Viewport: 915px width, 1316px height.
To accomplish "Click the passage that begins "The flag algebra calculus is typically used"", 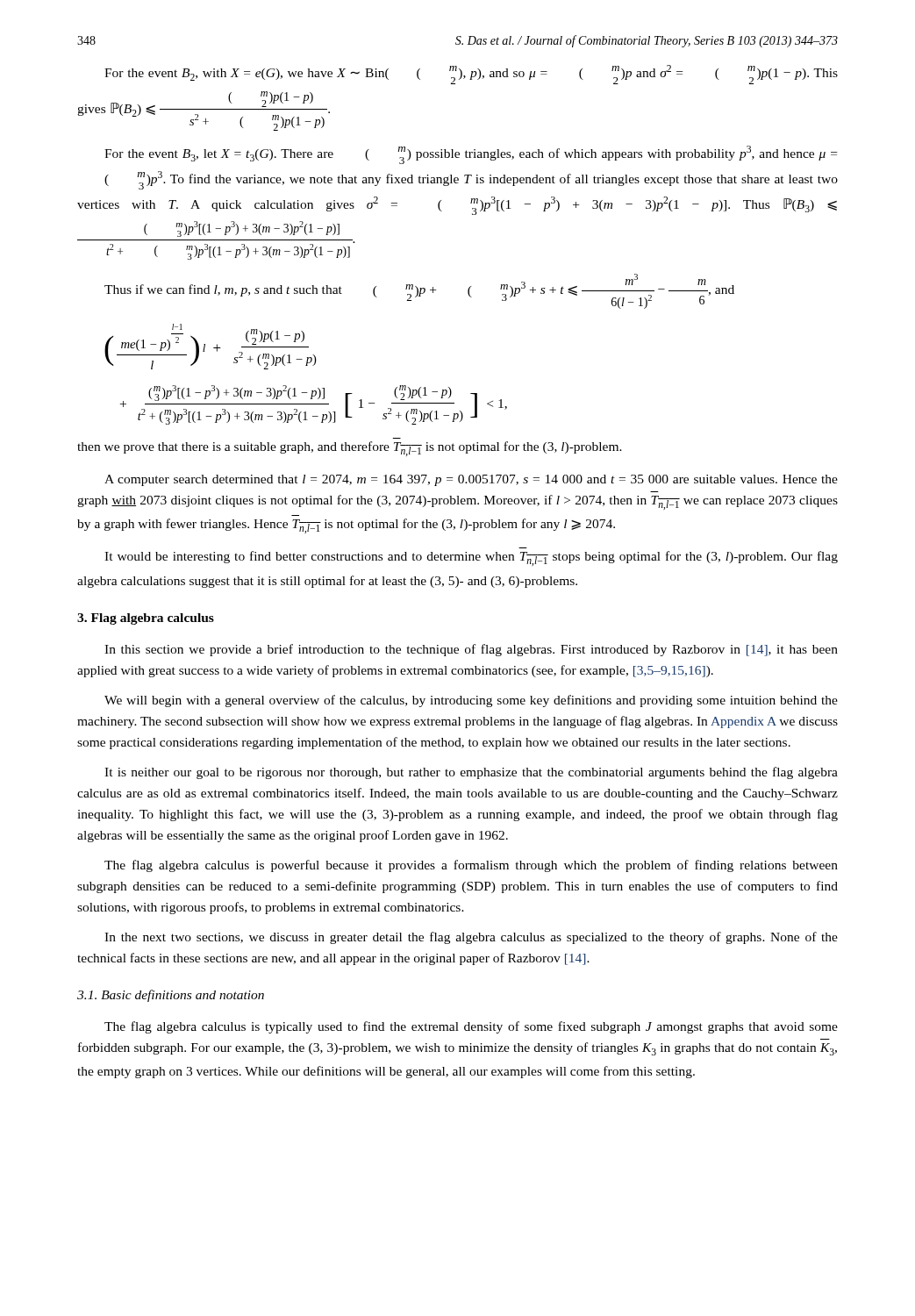I will pos(458,1048).
